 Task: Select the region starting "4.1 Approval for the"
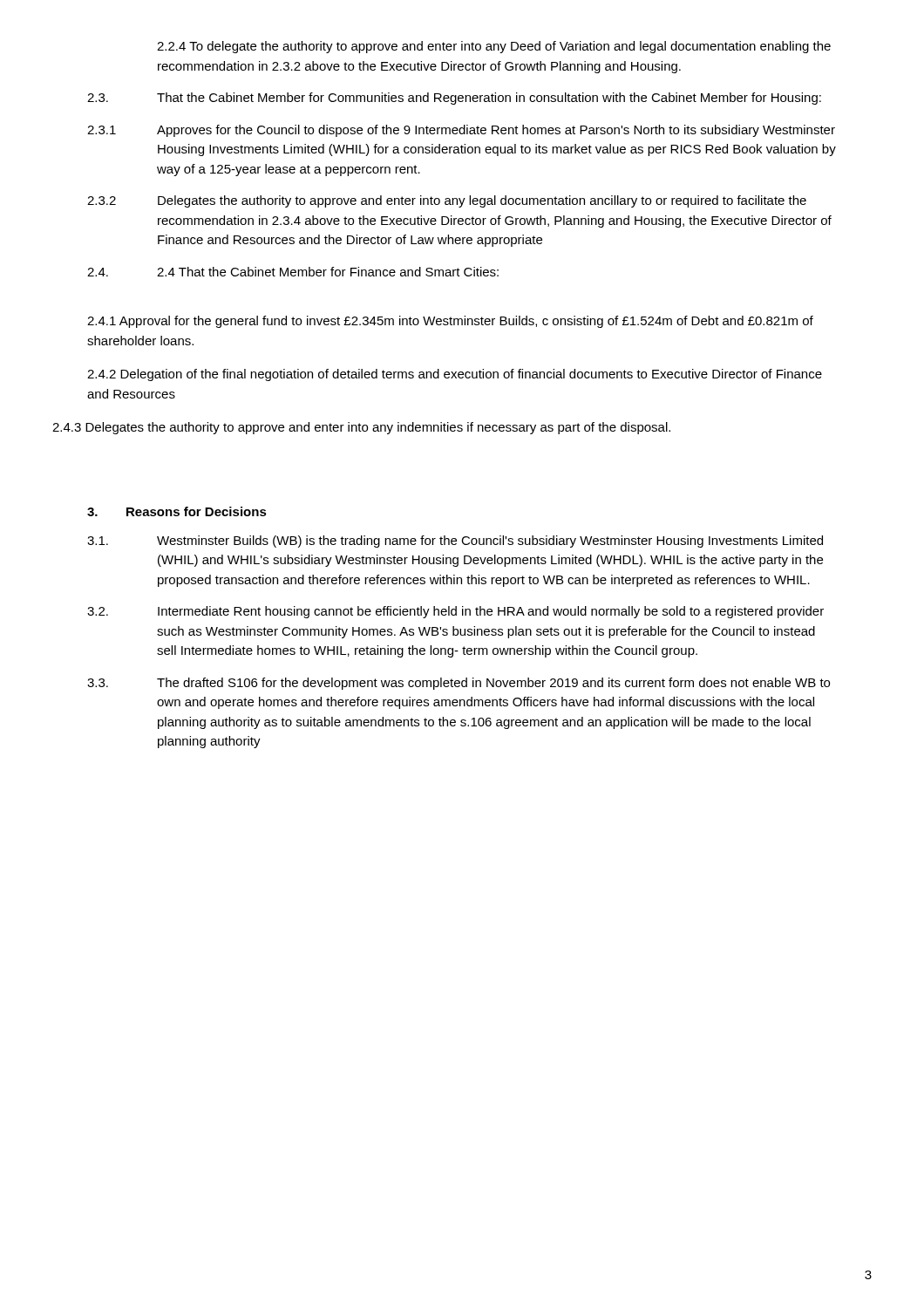(450, 330)
